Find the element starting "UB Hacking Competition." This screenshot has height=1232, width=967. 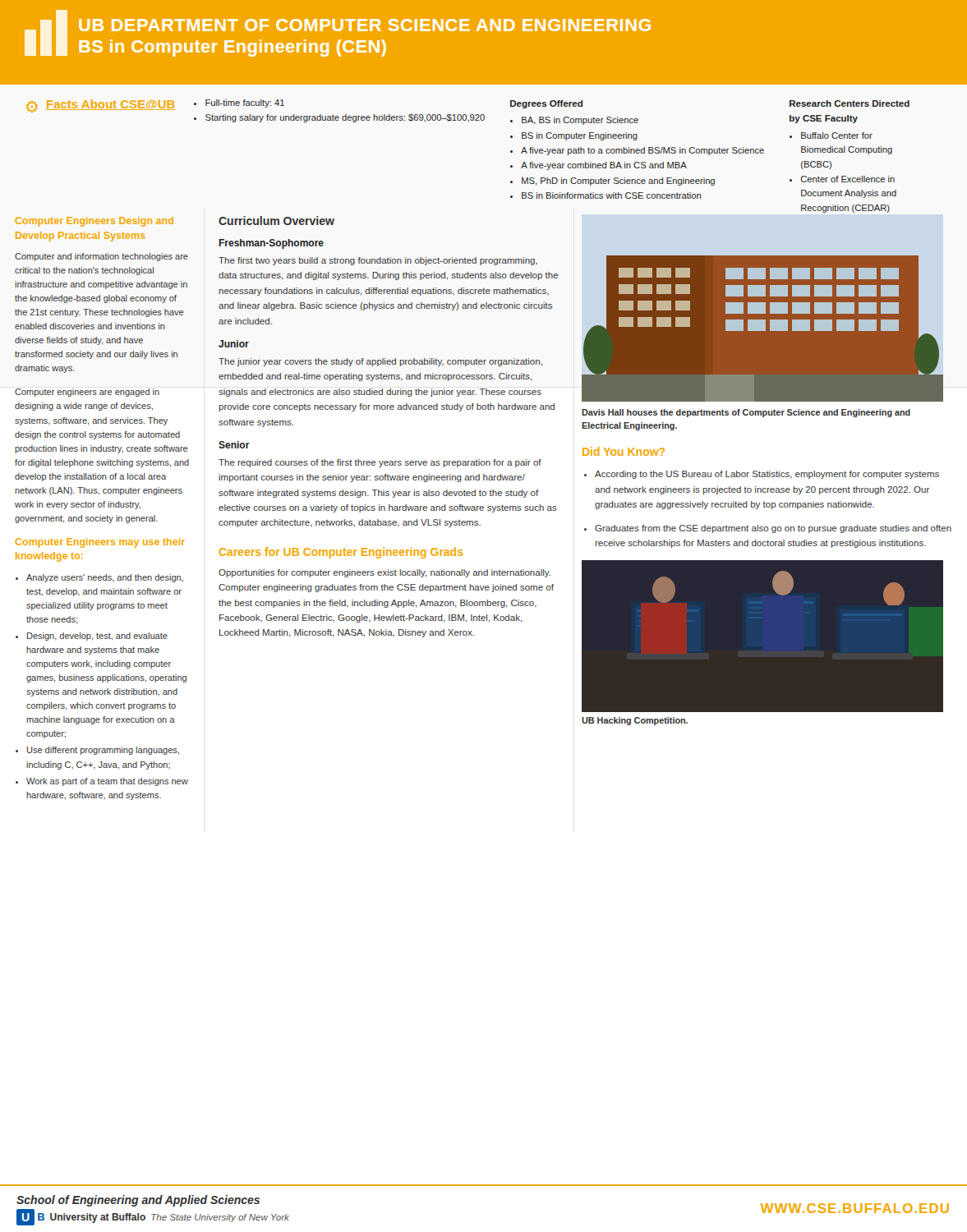click(x=635, y=721)
